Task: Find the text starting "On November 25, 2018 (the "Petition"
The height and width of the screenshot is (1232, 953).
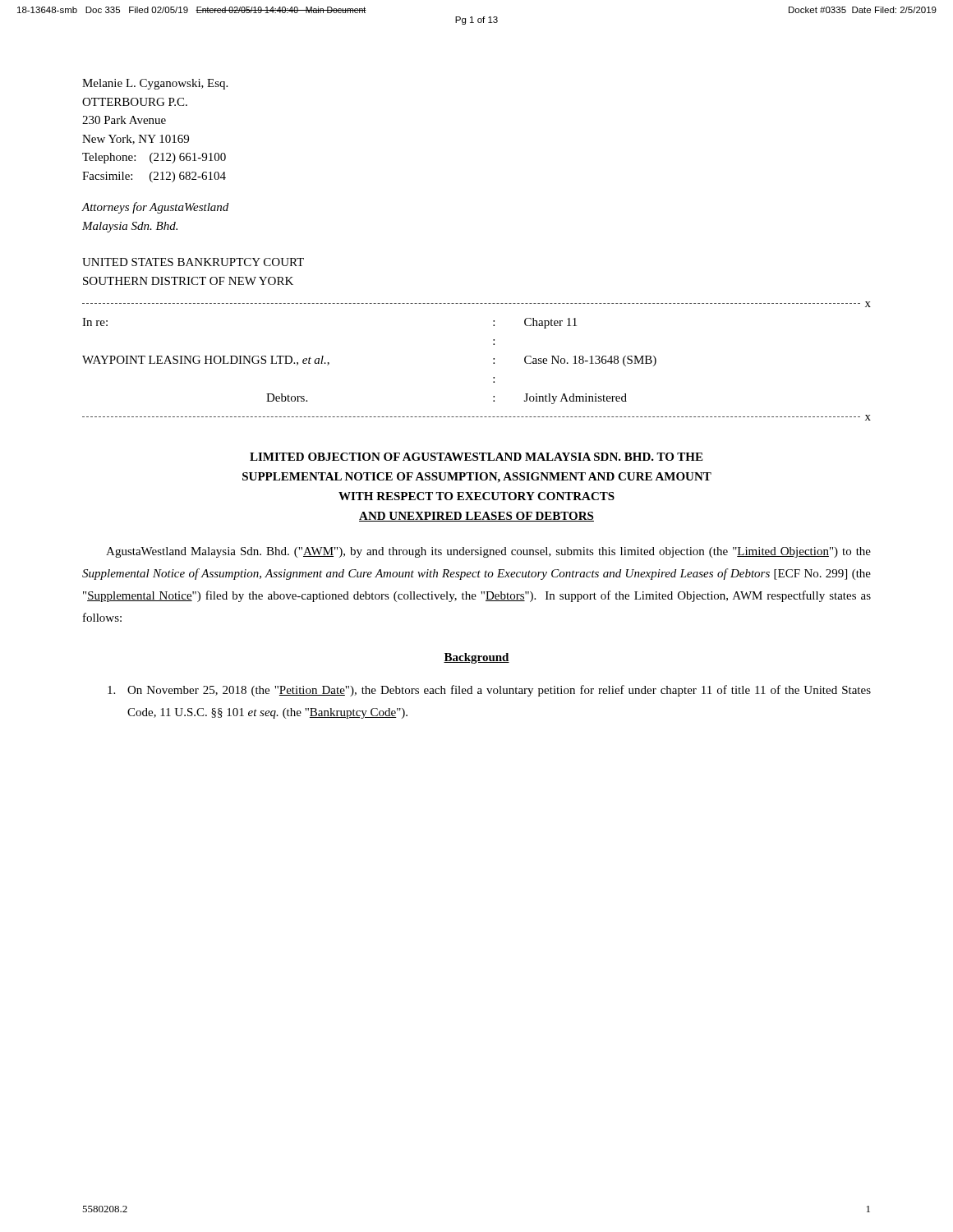Action: click(476, 701)
